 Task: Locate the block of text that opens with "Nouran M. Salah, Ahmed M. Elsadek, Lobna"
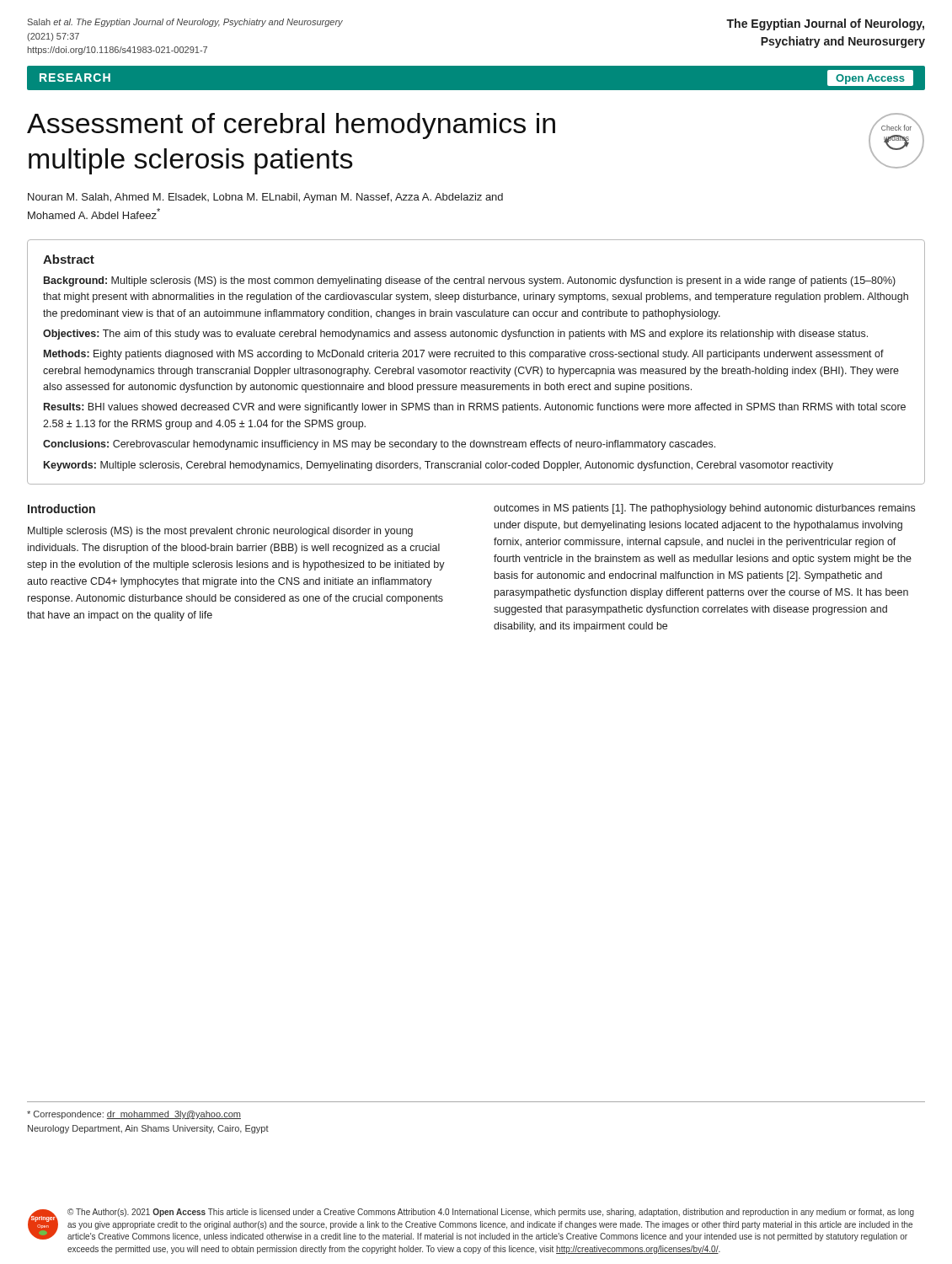pyautogui.click(x=265, y=206)
